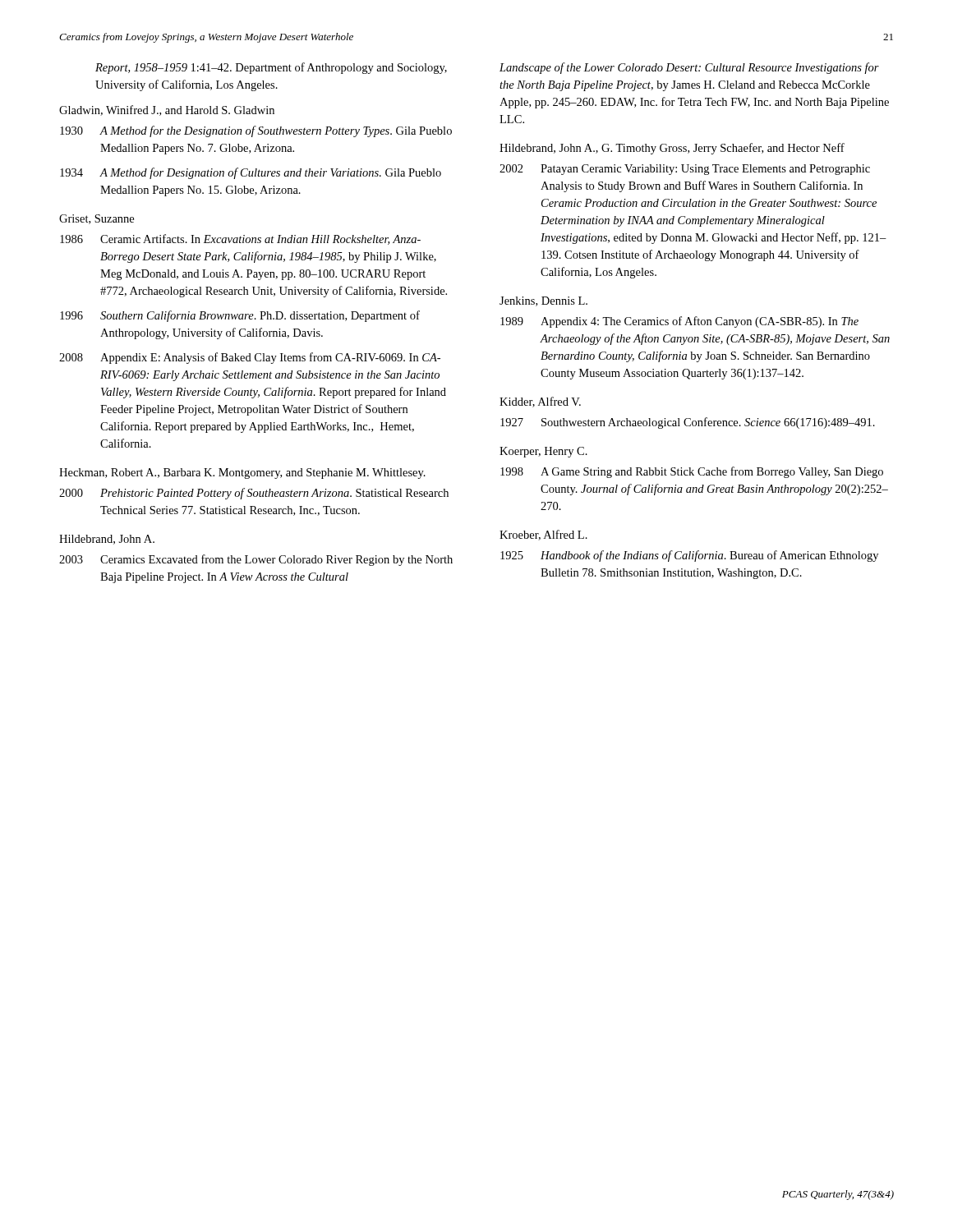
Task: Find the region starting "Heckman, Robert A., Barbara K. Montgomery, and"
Action: (243, 473)
